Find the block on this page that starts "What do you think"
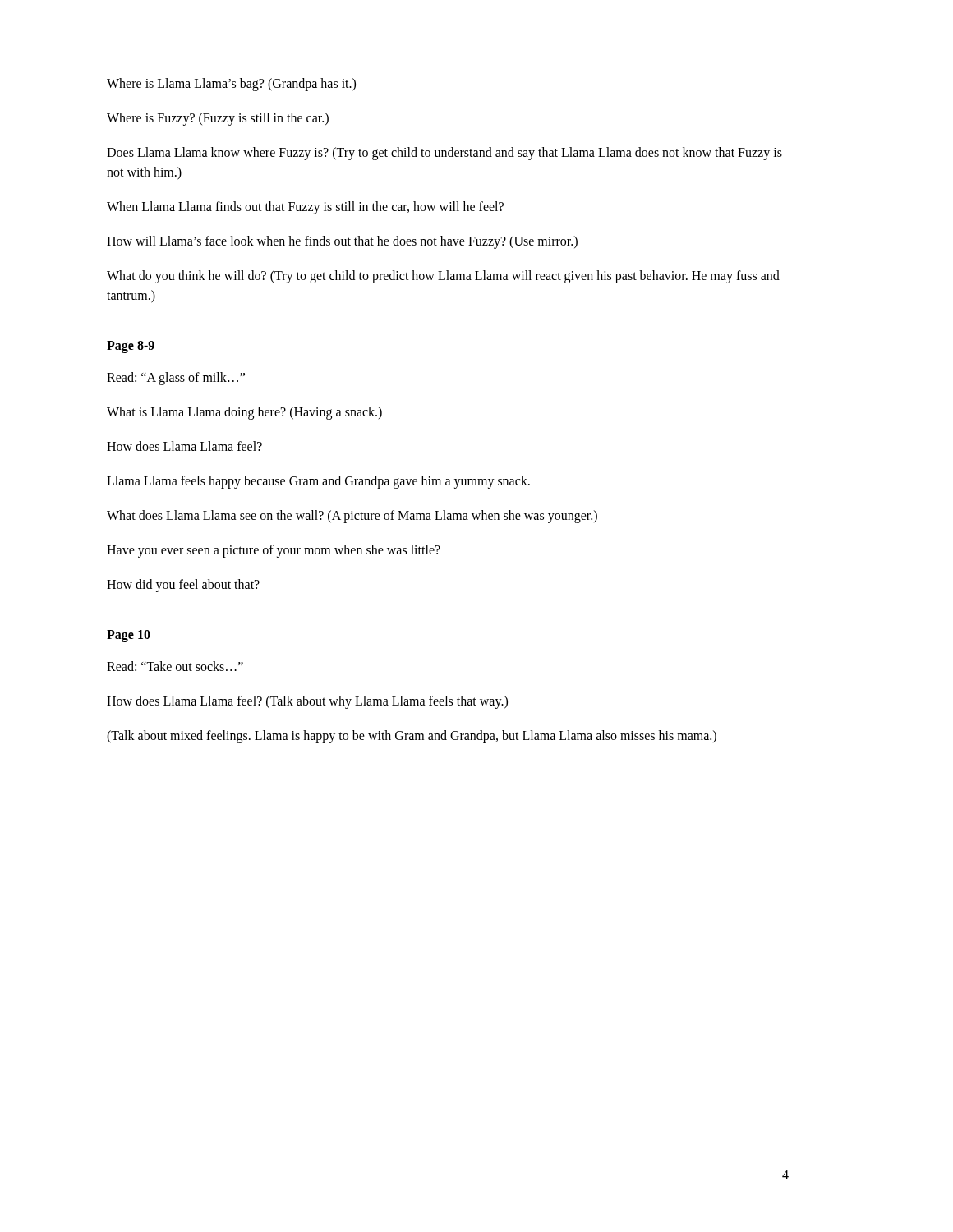 point(443,285)
